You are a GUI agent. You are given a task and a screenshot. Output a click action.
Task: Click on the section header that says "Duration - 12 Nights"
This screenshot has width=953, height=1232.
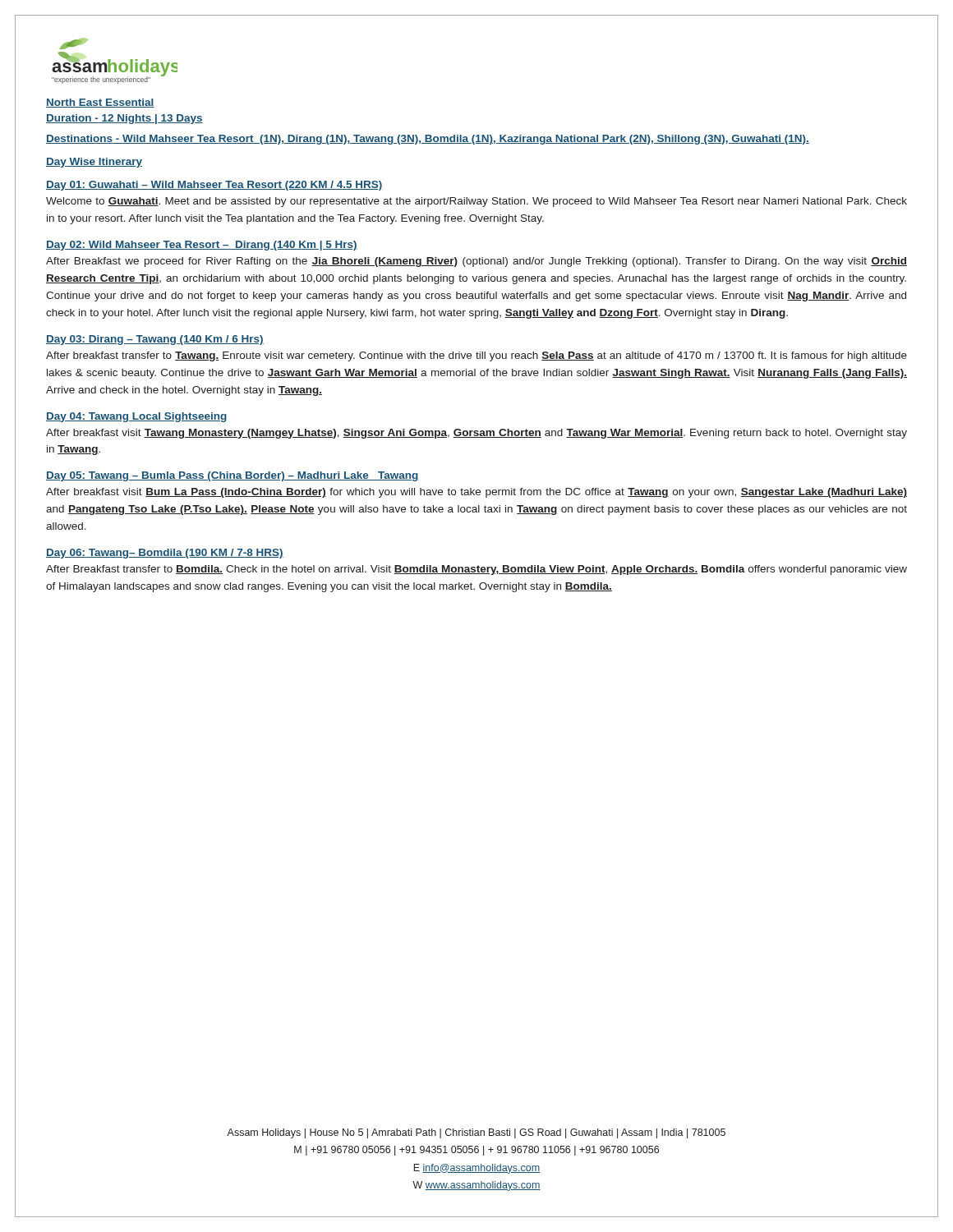click(124, 118)
